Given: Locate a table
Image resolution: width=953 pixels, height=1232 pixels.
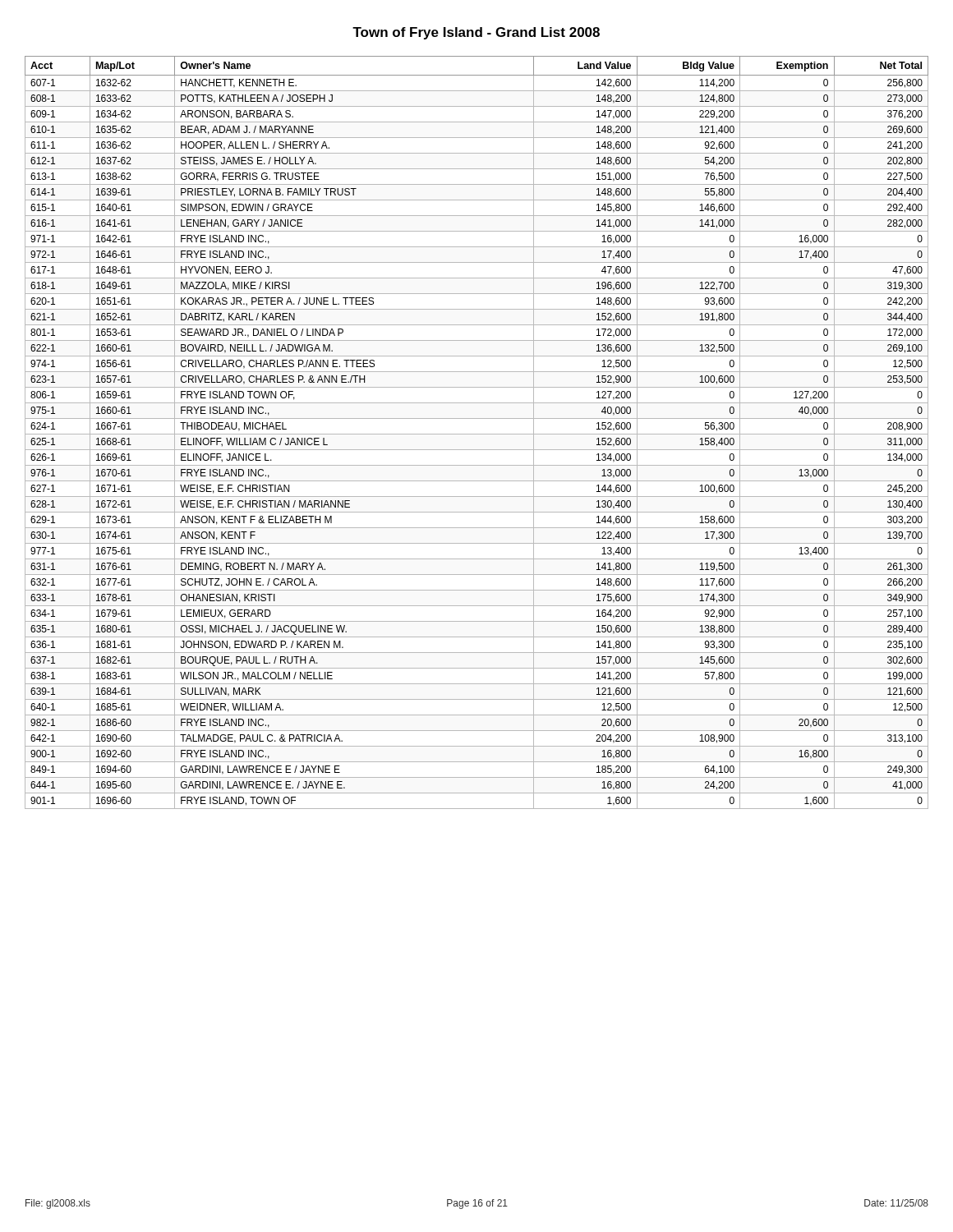Looking at the screenshot, I should click(x=476, y=432).
